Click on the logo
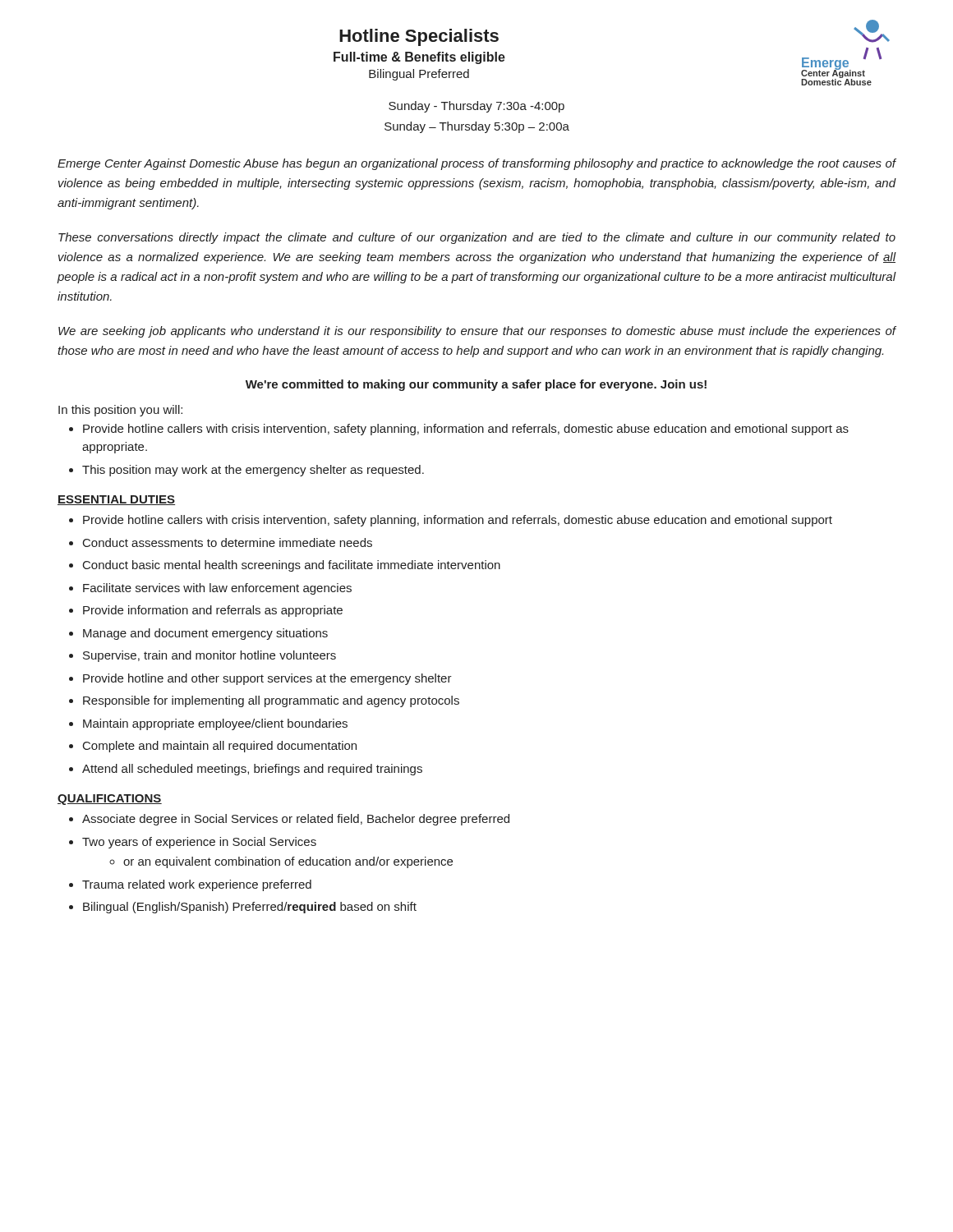Image resolution: width=953 pixels, height=1232 pixels. click(x=850, y=53)
